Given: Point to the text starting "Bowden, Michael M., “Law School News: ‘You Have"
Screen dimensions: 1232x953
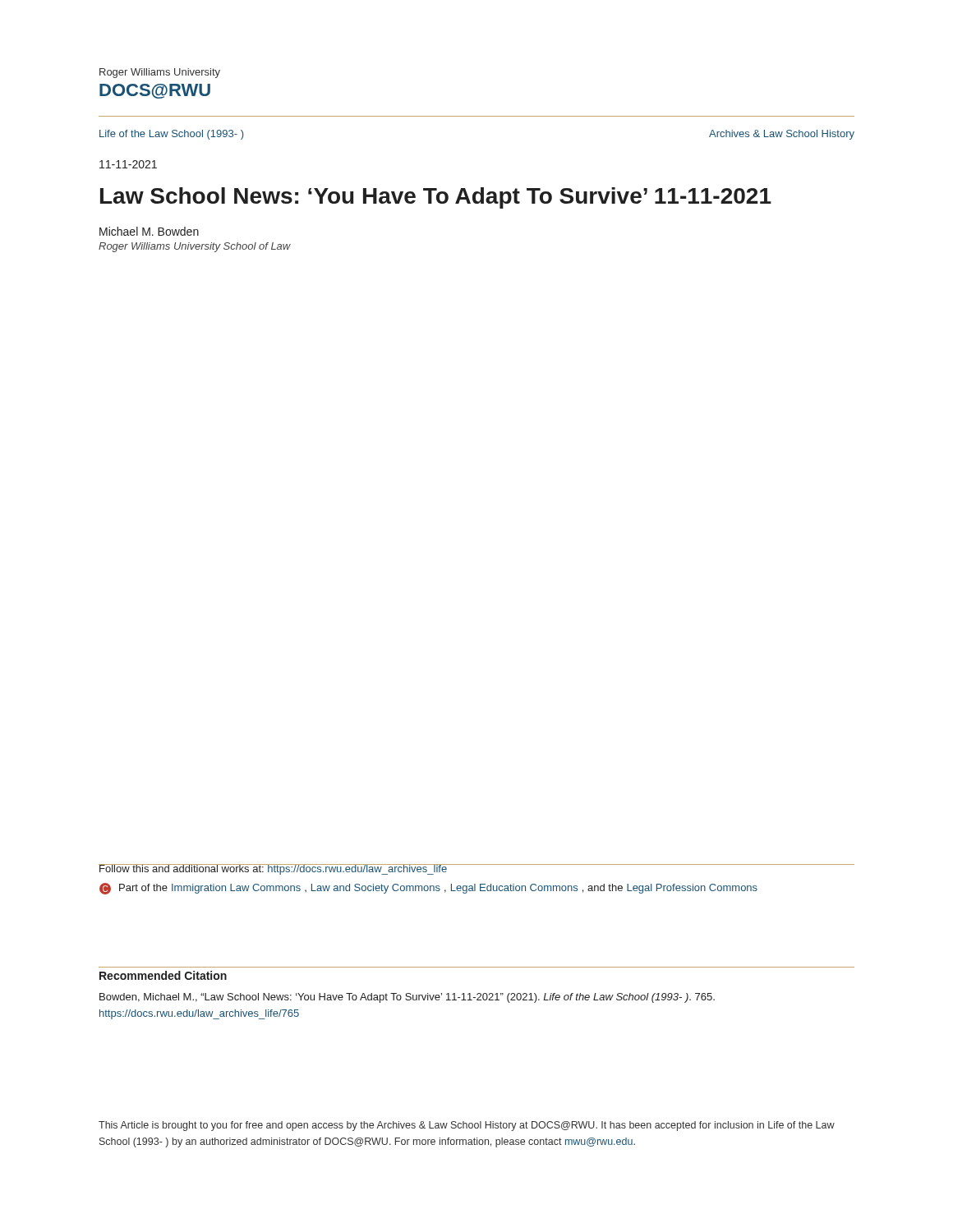Looking at the screenshot, I should pos(407,1005).
